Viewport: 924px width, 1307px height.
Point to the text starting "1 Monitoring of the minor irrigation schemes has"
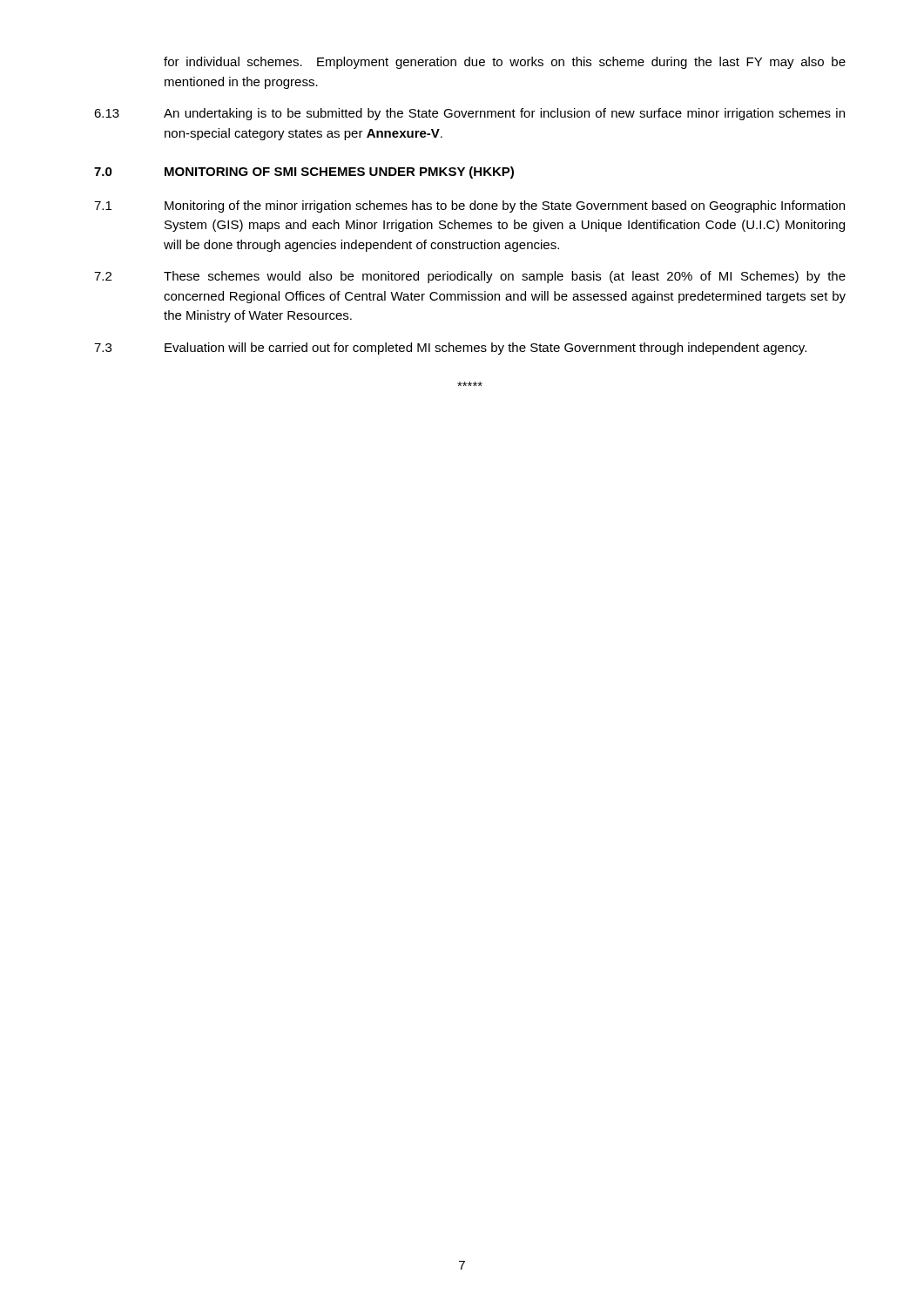tap(470, 225)
